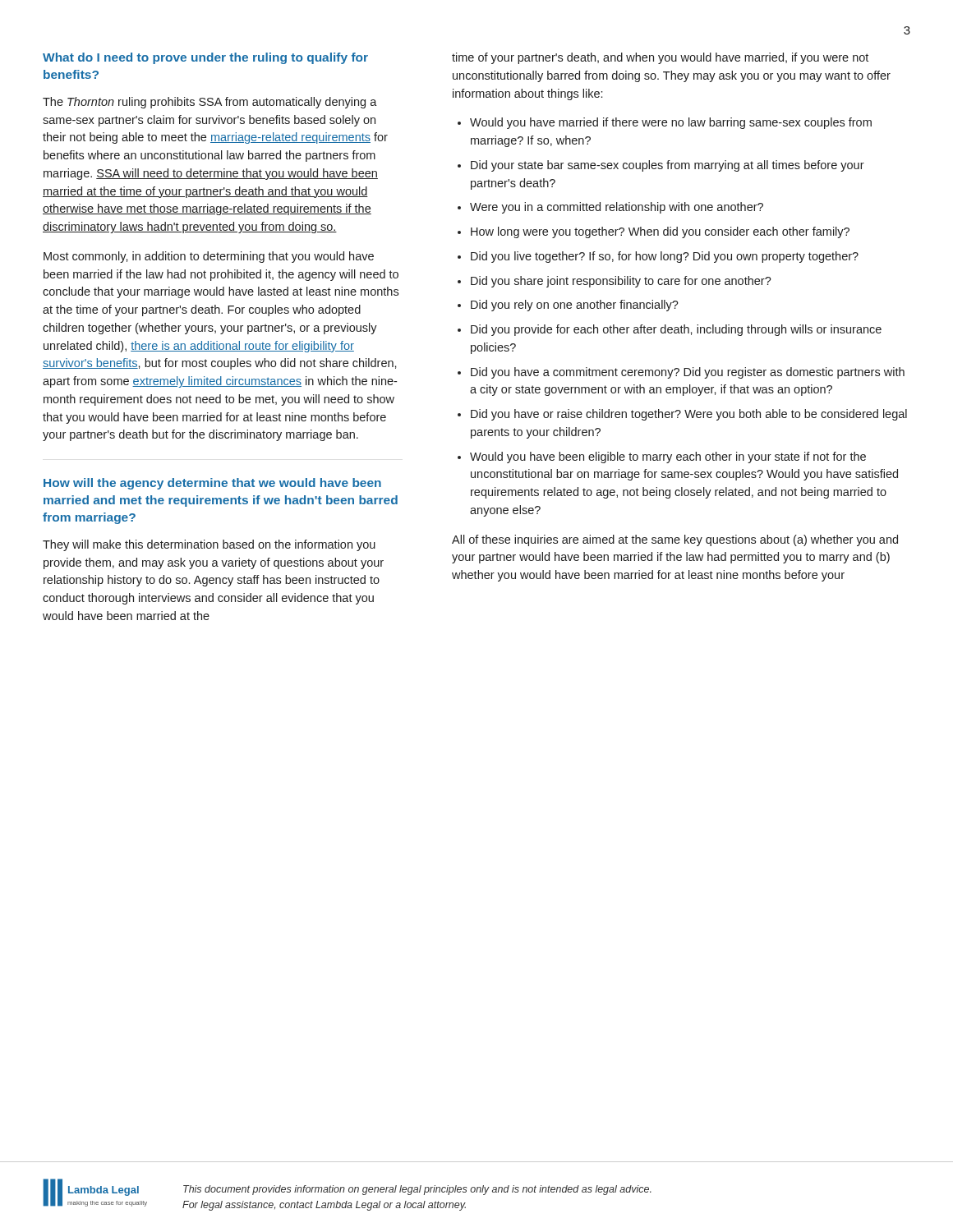Locate the list item that reads "Did you have a commitment"

[x=687, y=381]
